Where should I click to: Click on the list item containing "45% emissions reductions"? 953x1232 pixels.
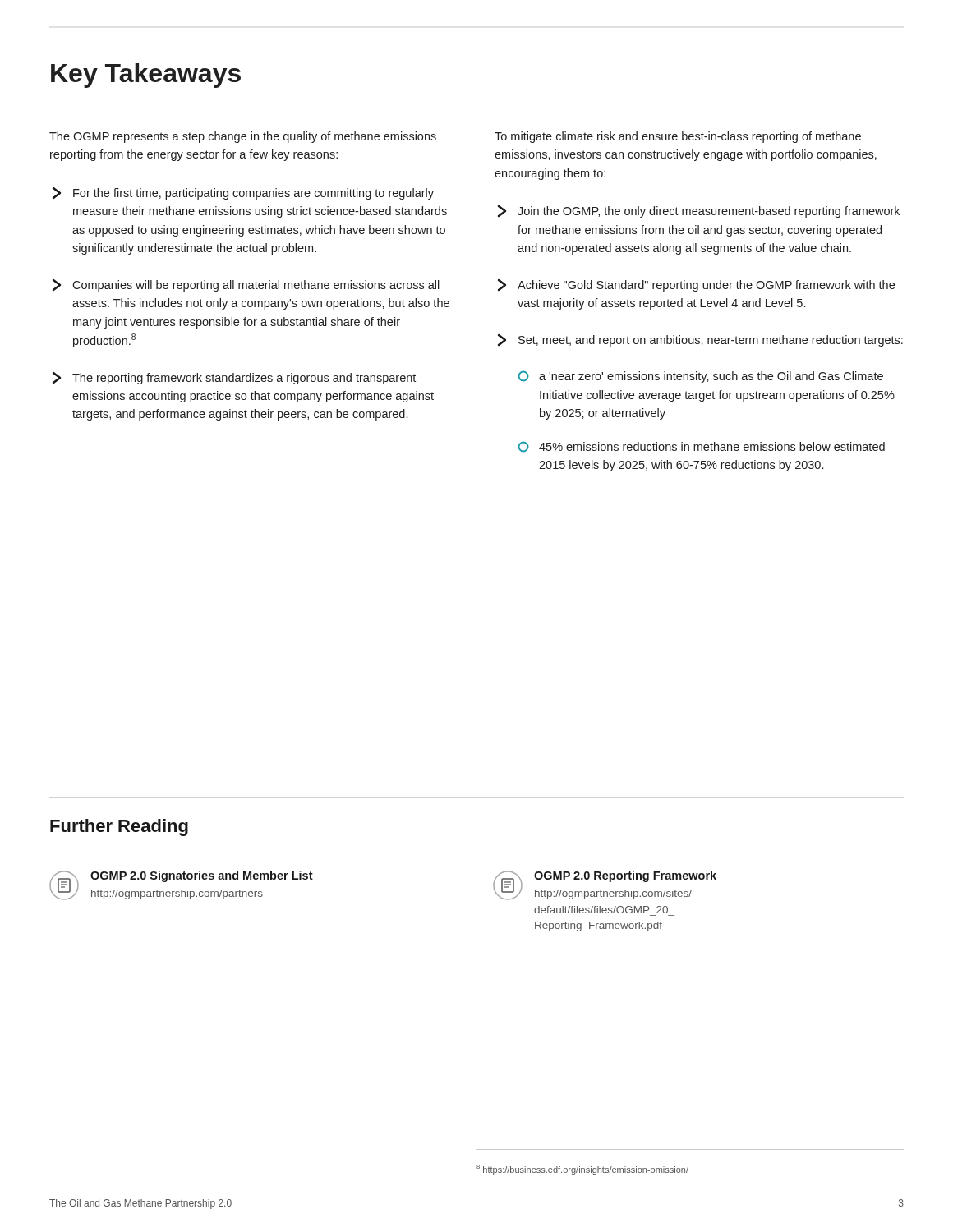click(711, 456)
